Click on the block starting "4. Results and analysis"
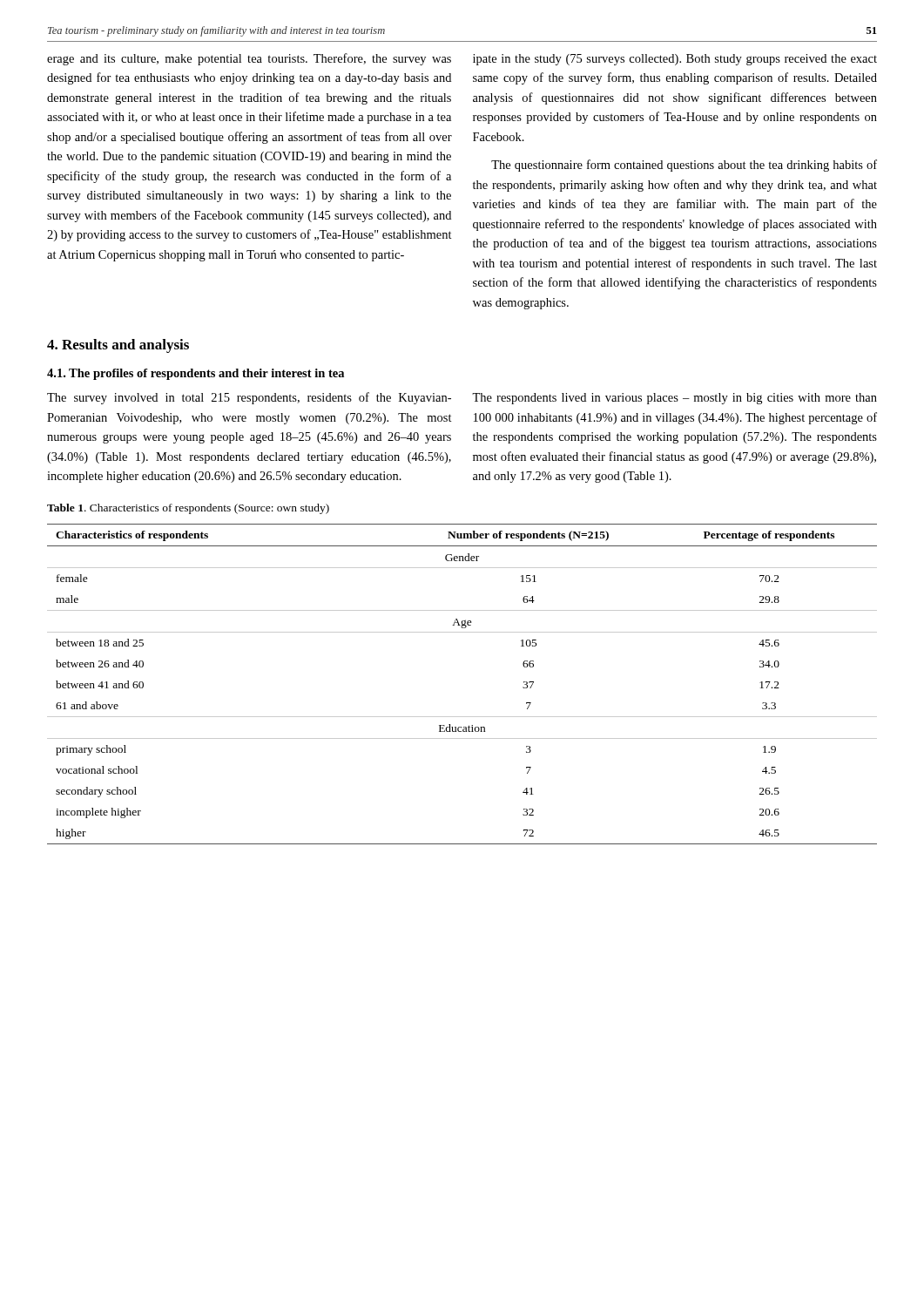This screenshot has height=1307, width=924. pos(118,345)
